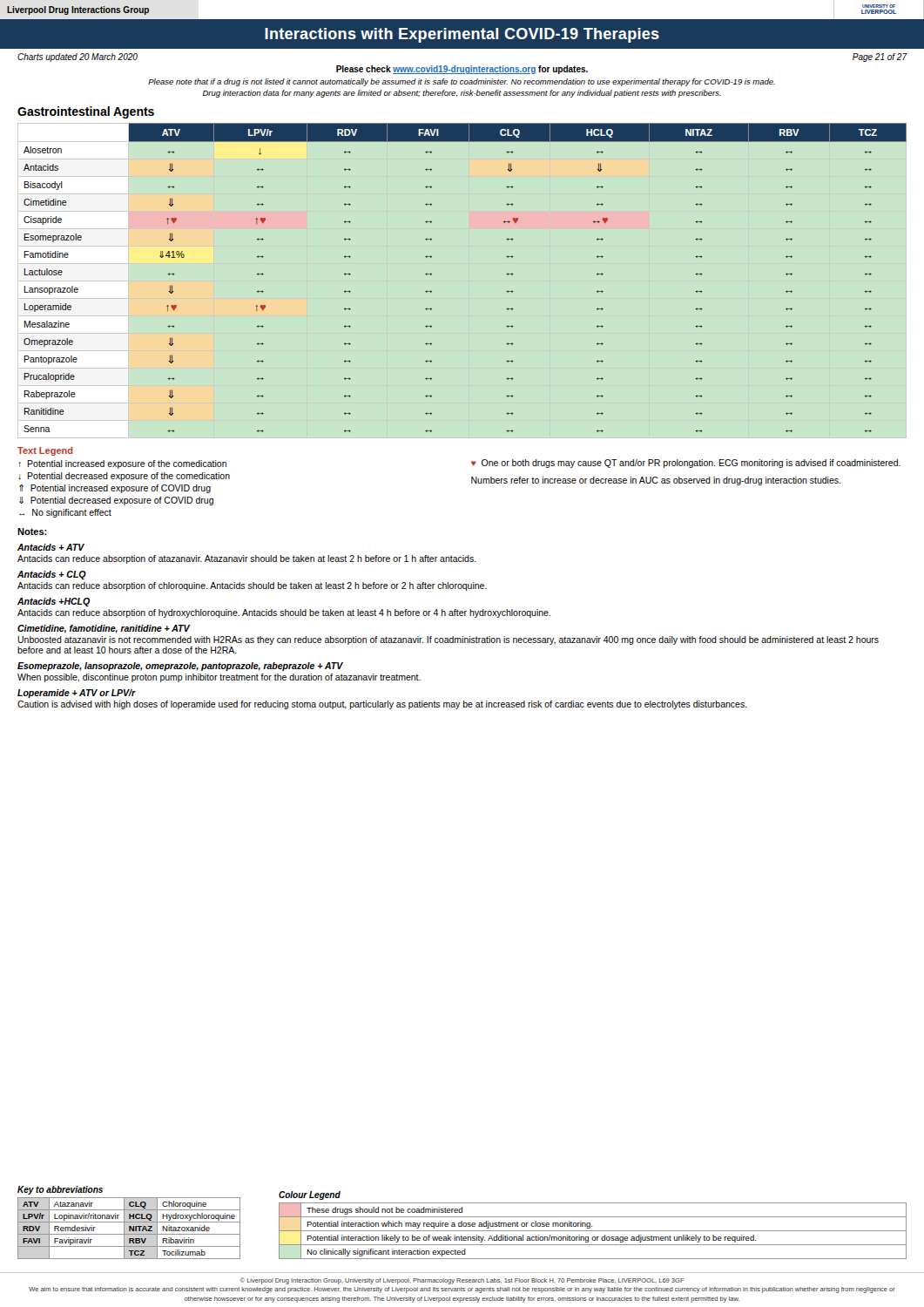Click on the table containing "↑ ♥"
The width and height of the screenshot is (924, 1307).
pyautogui.click(x=462, y=280)
